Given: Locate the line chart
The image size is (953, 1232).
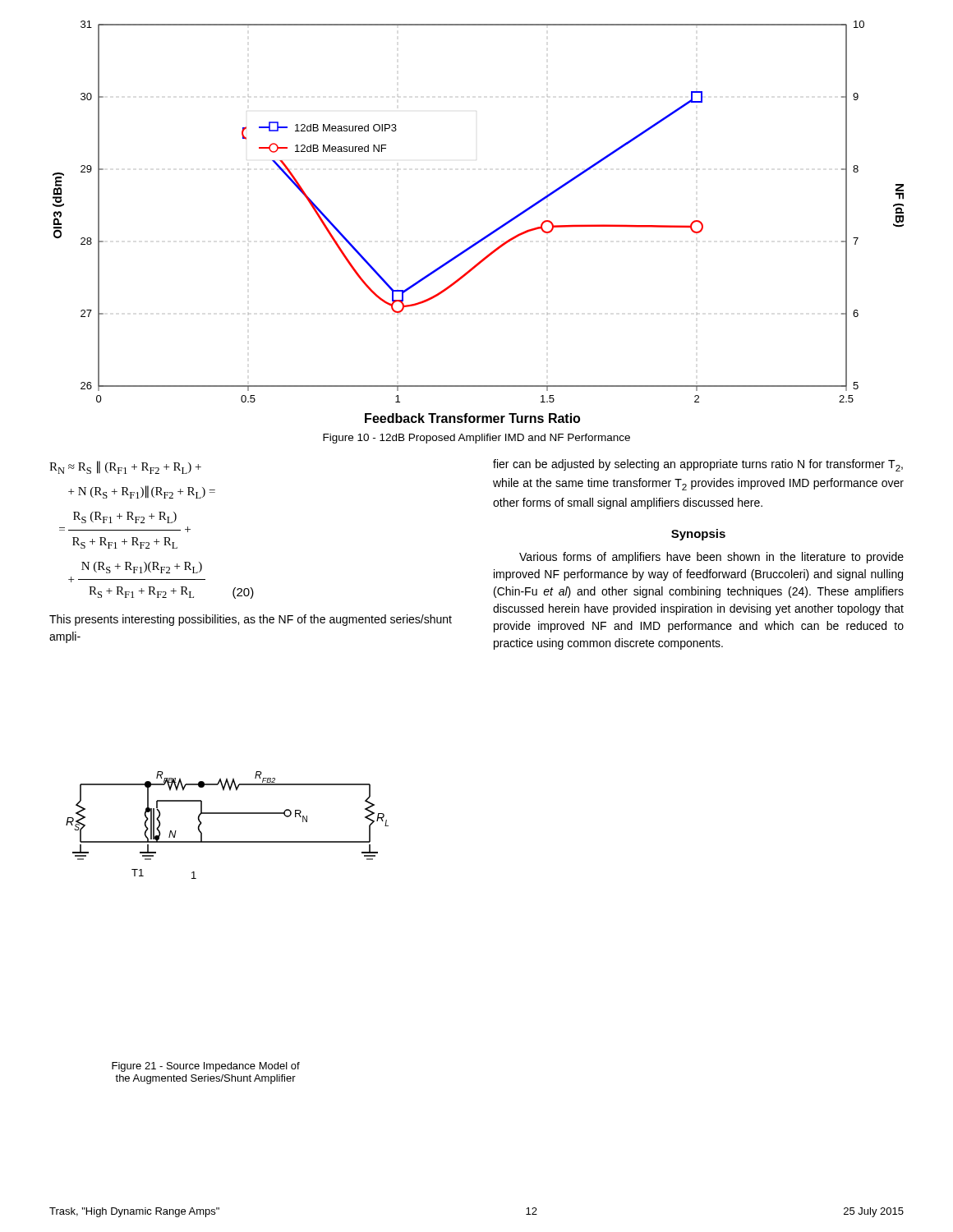Looking at the screenshot, I should tap(476, 223).
